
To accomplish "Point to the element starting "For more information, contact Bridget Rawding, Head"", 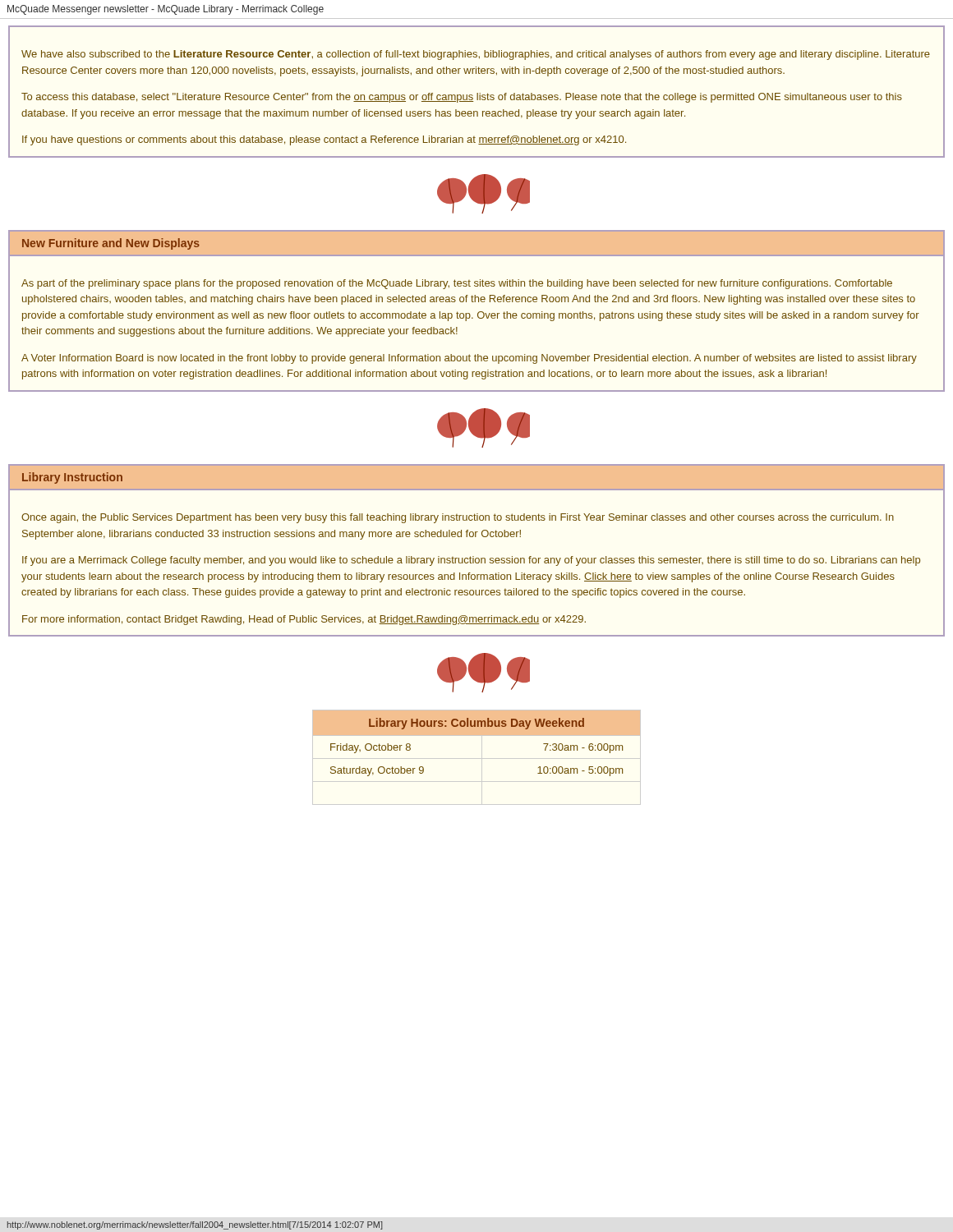I will pyautogui.click(x=304, y=619).
